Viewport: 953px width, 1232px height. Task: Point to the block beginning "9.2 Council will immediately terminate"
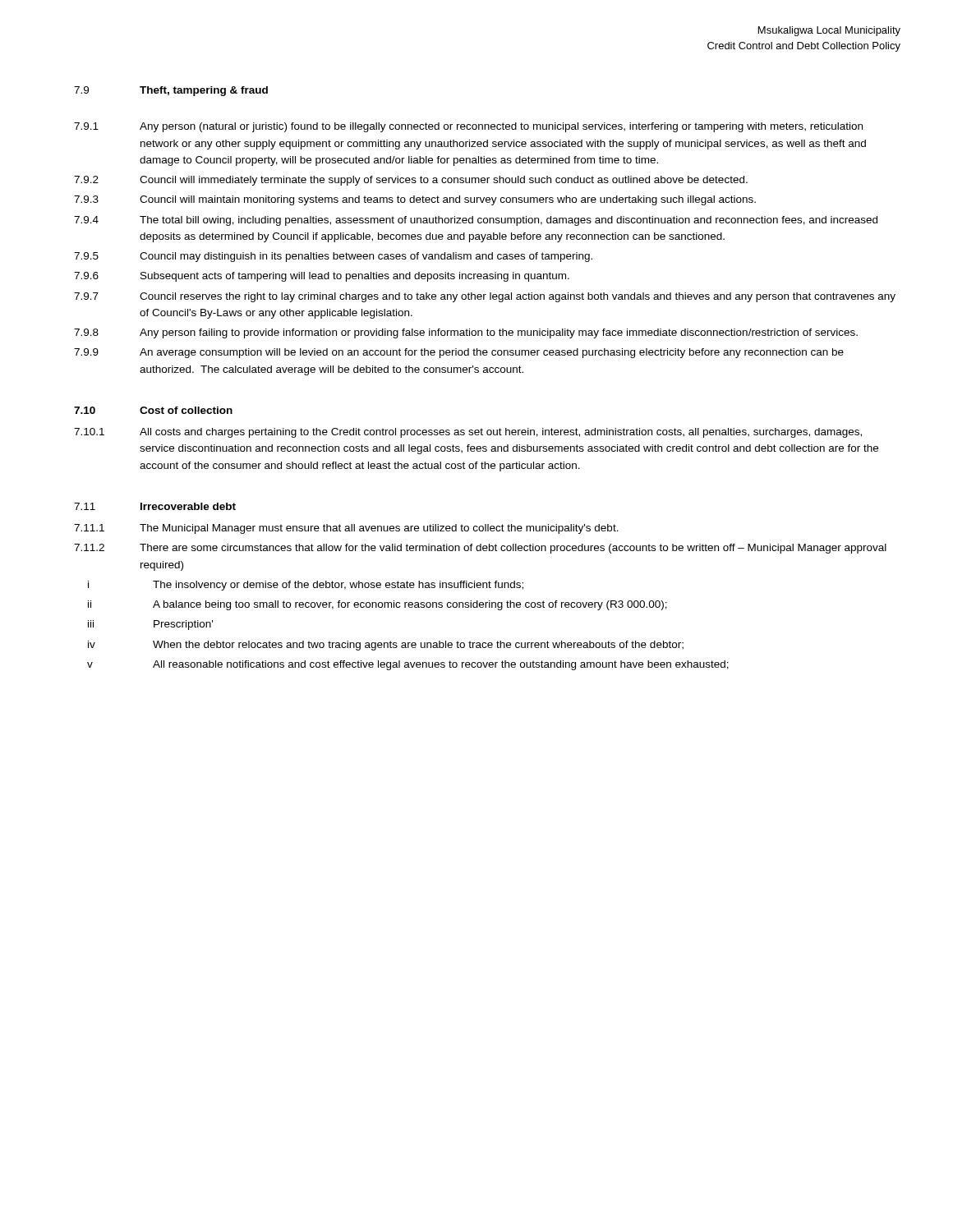click(487, 180)
